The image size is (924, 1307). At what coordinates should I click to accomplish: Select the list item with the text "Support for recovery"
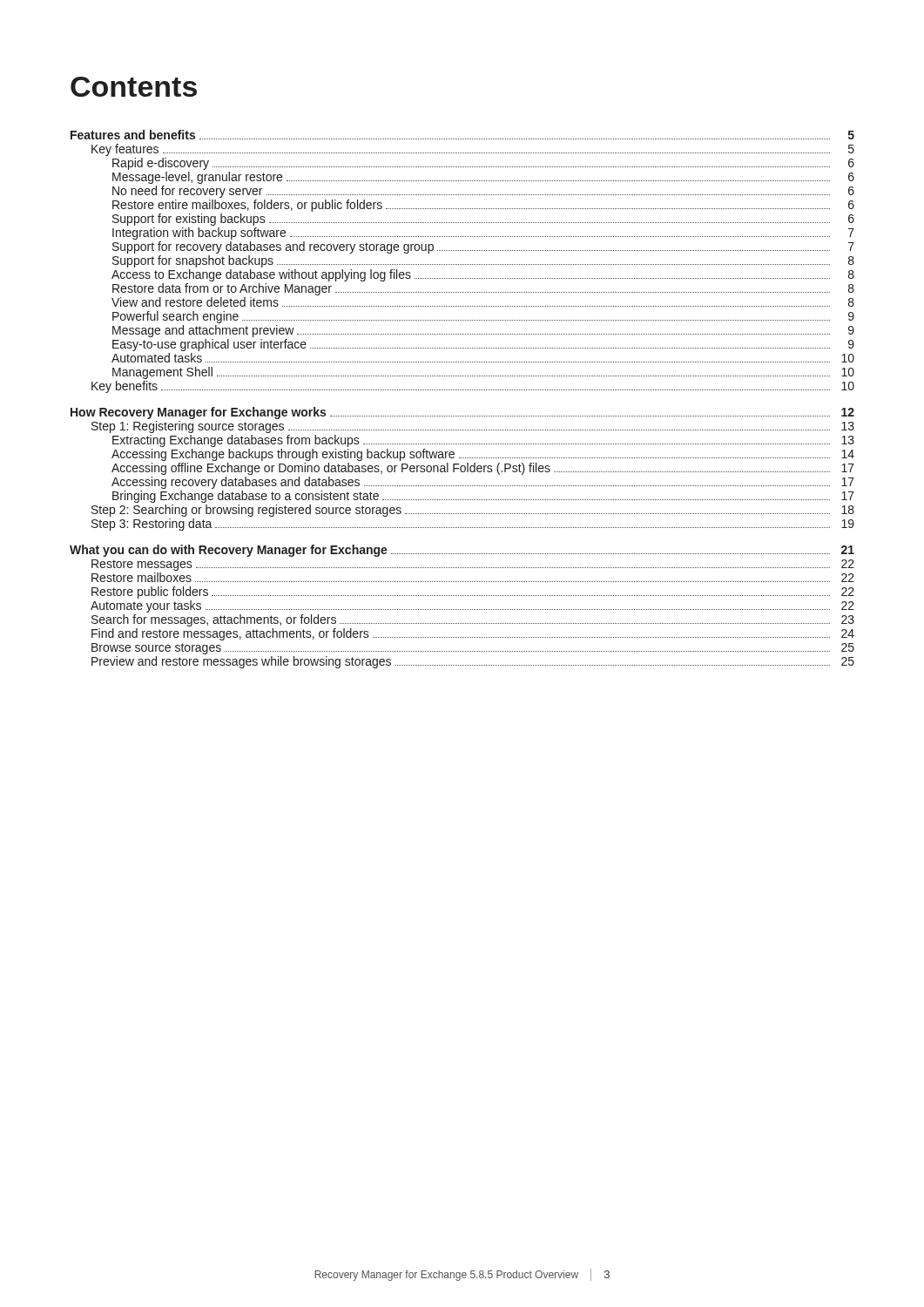[x=462, y=247]
